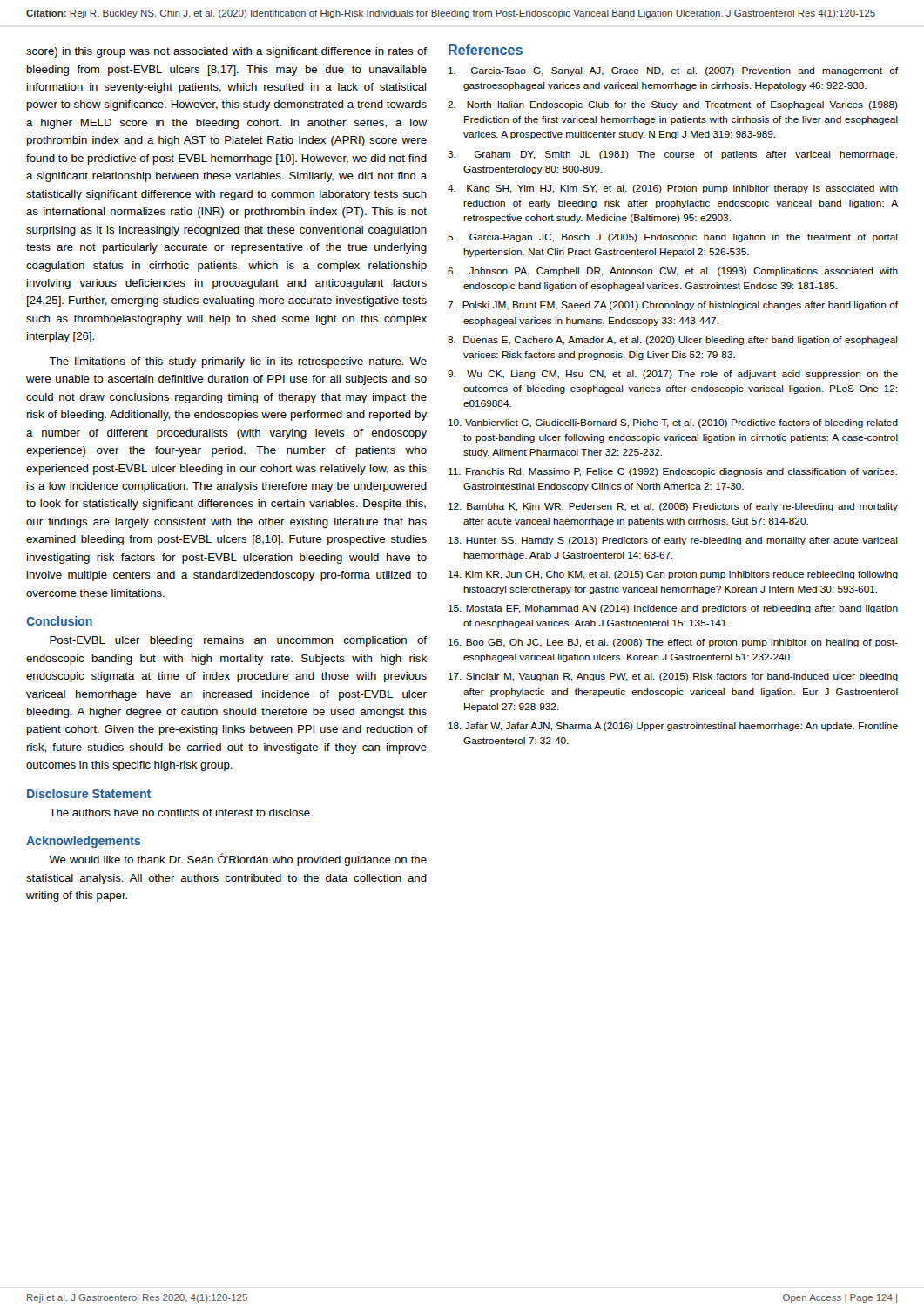Viewport: 924px width, 1307px height.
Task: Find the text block that reads "score) in this group was not associated with"
Action: tap(226, 194)
